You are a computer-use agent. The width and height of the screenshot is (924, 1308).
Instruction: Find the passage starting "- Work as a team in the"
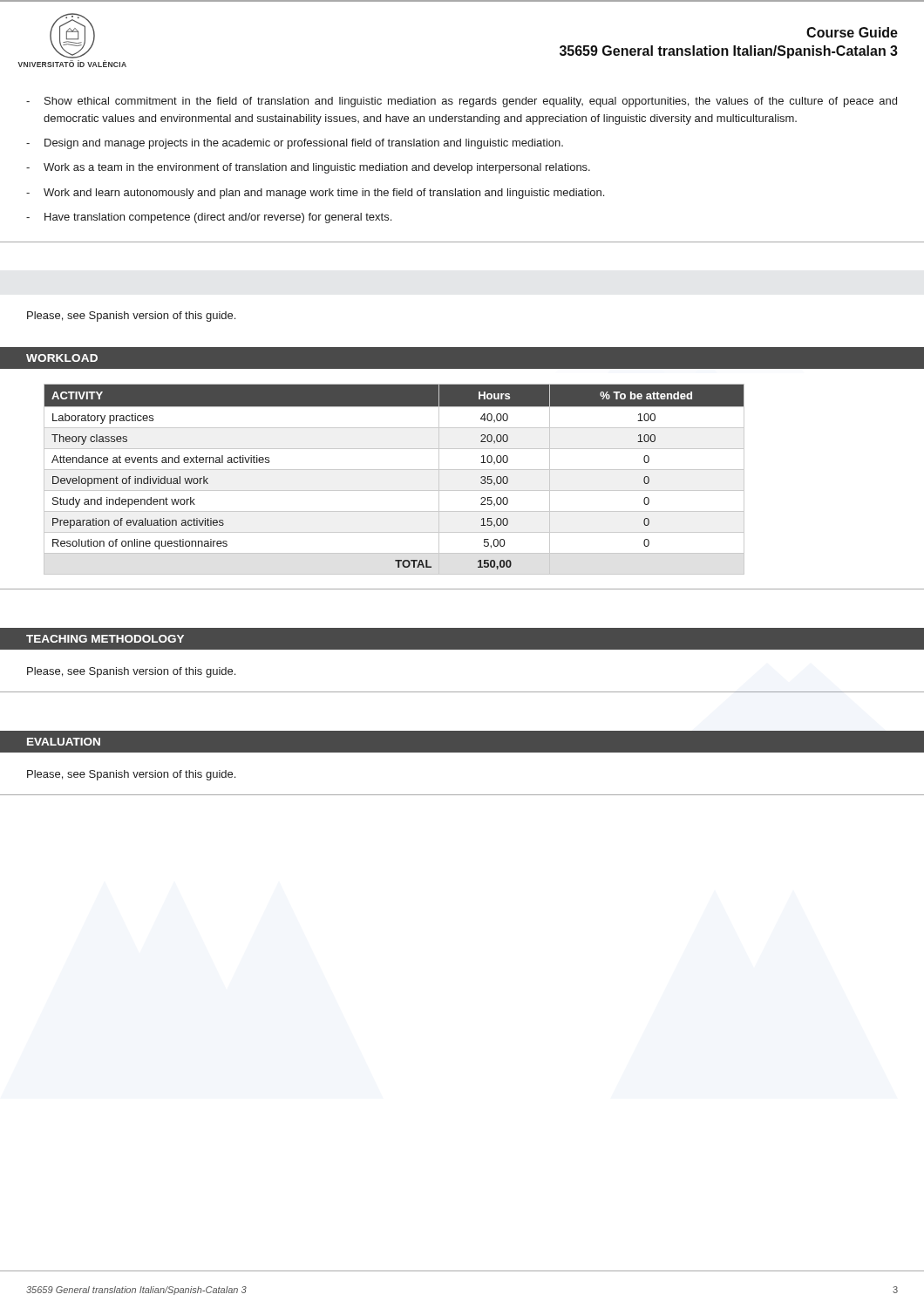pos(308,168)
